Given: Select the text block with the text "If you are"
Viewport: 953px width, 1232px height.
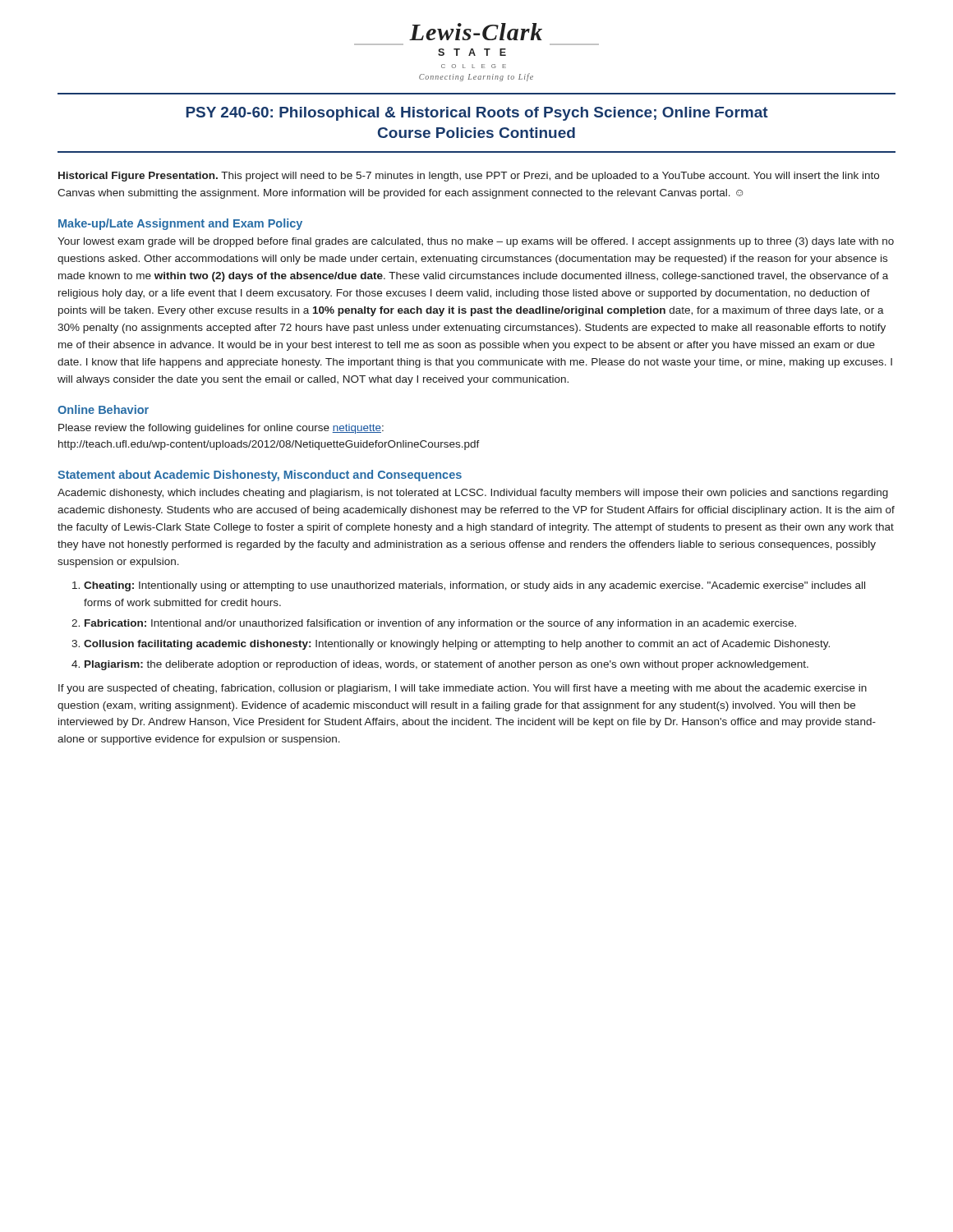Looking at the screenshot, I should 467,713.
